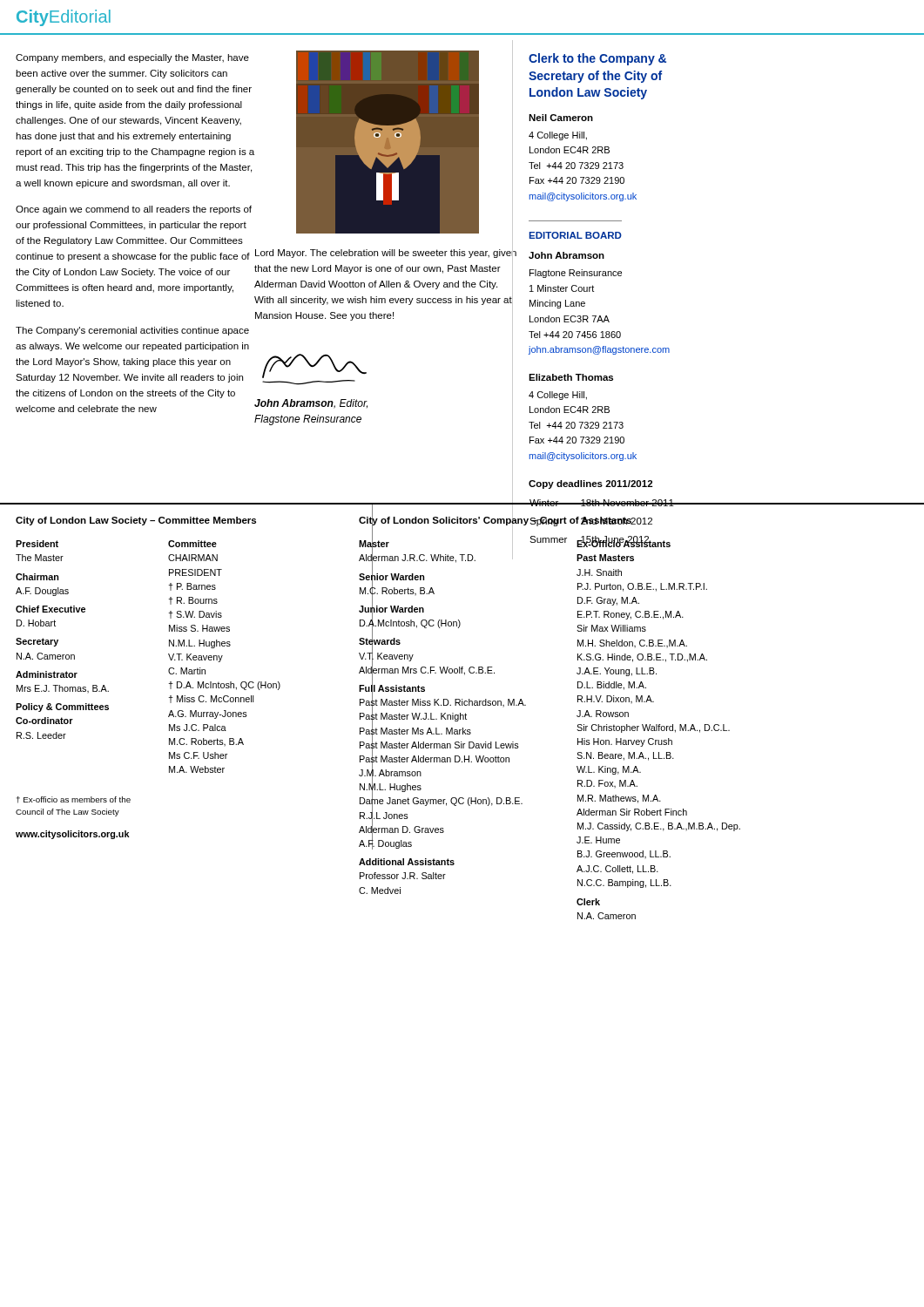This screenshot has width=924, height=1307.
Task: Select the text block with the text "Policy & CommitteesCo-ordinator R.S."
Action: pos(92,721)
